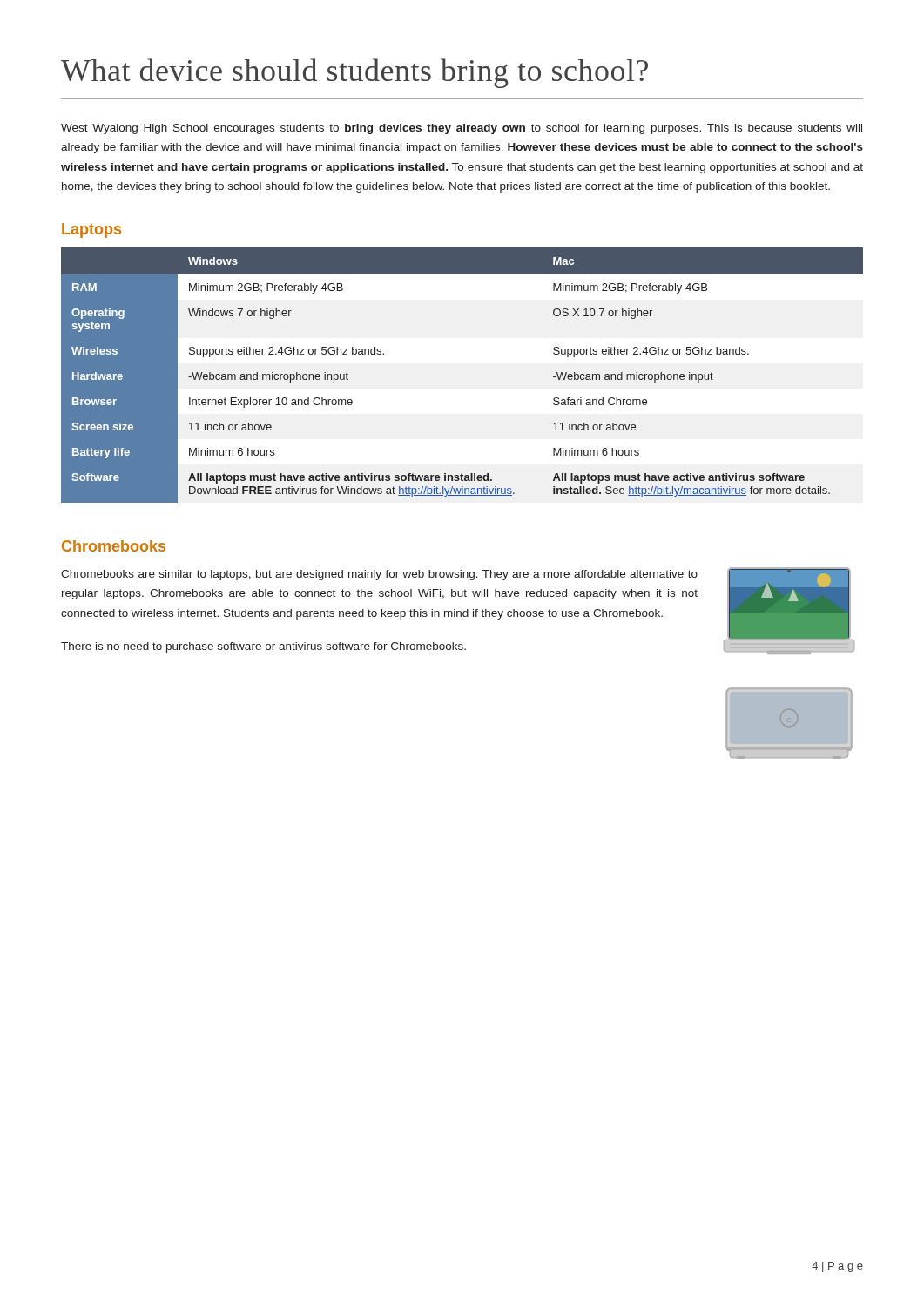The image size is (924, 1307).
Task: Find the table
Action: [x=462, y=375]
